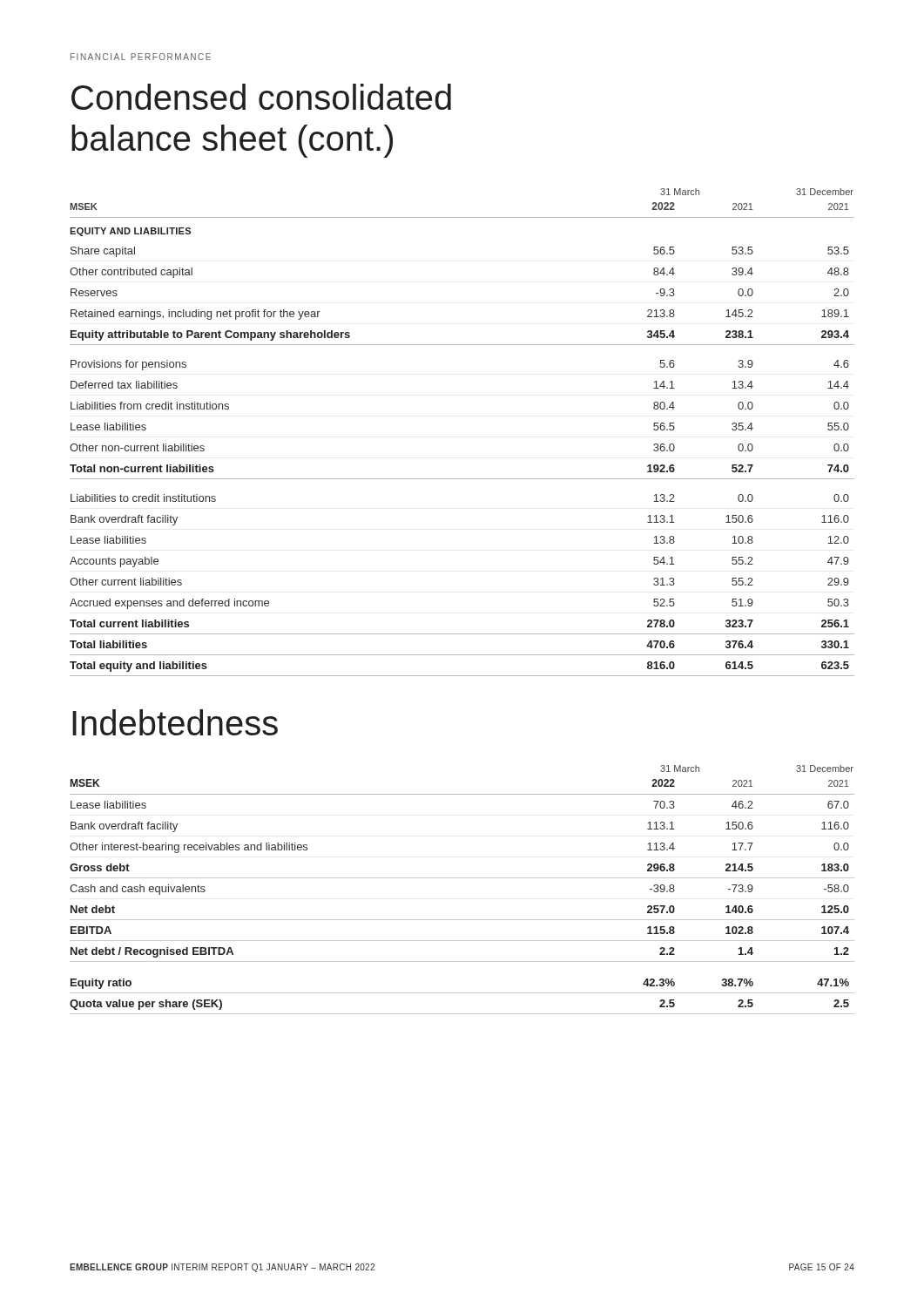The height and width of the screenshot is (1307, 924).
Task: Select the table that reads "Quota value per"
Action: 462,889
